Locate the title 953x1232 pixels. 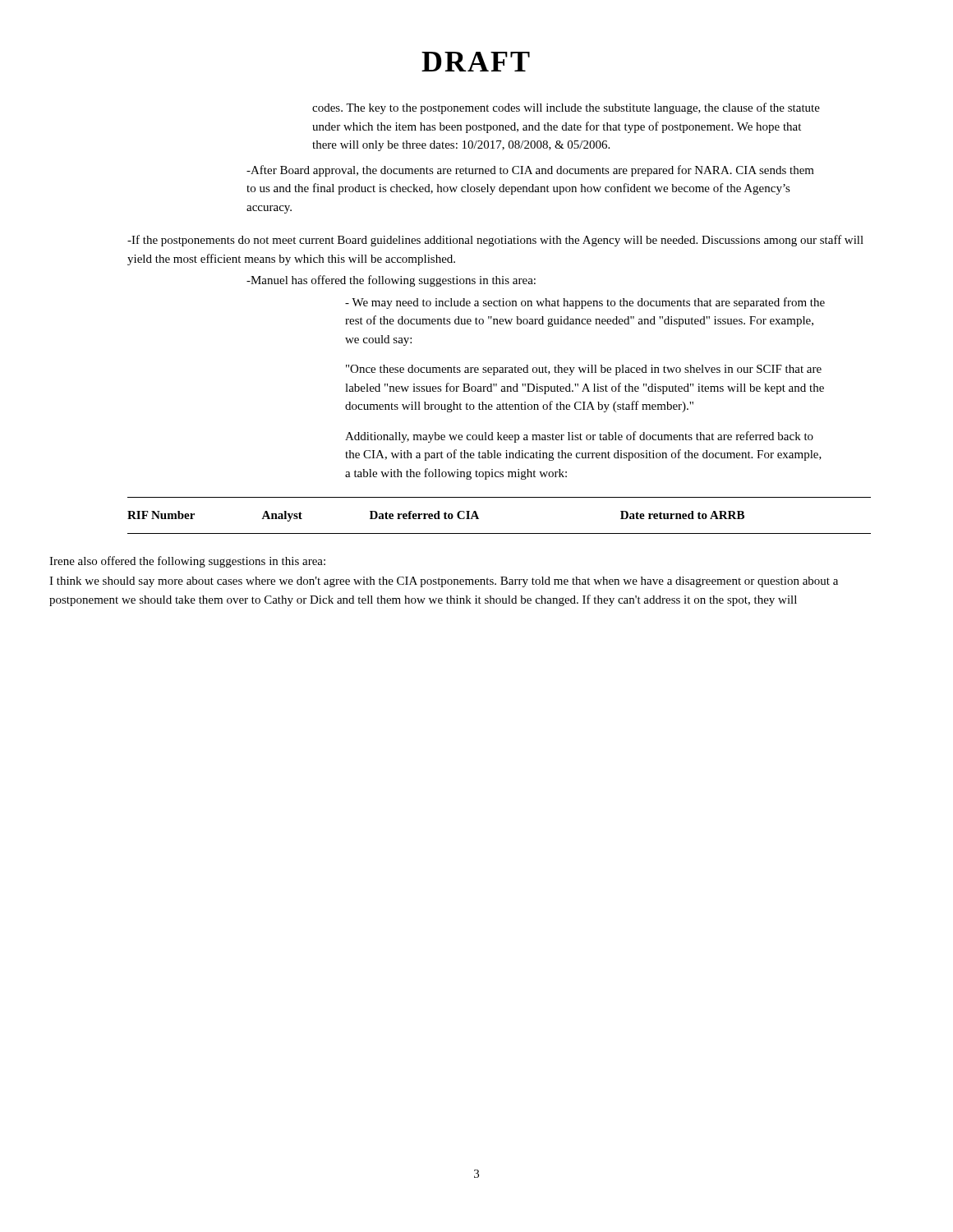476,62
